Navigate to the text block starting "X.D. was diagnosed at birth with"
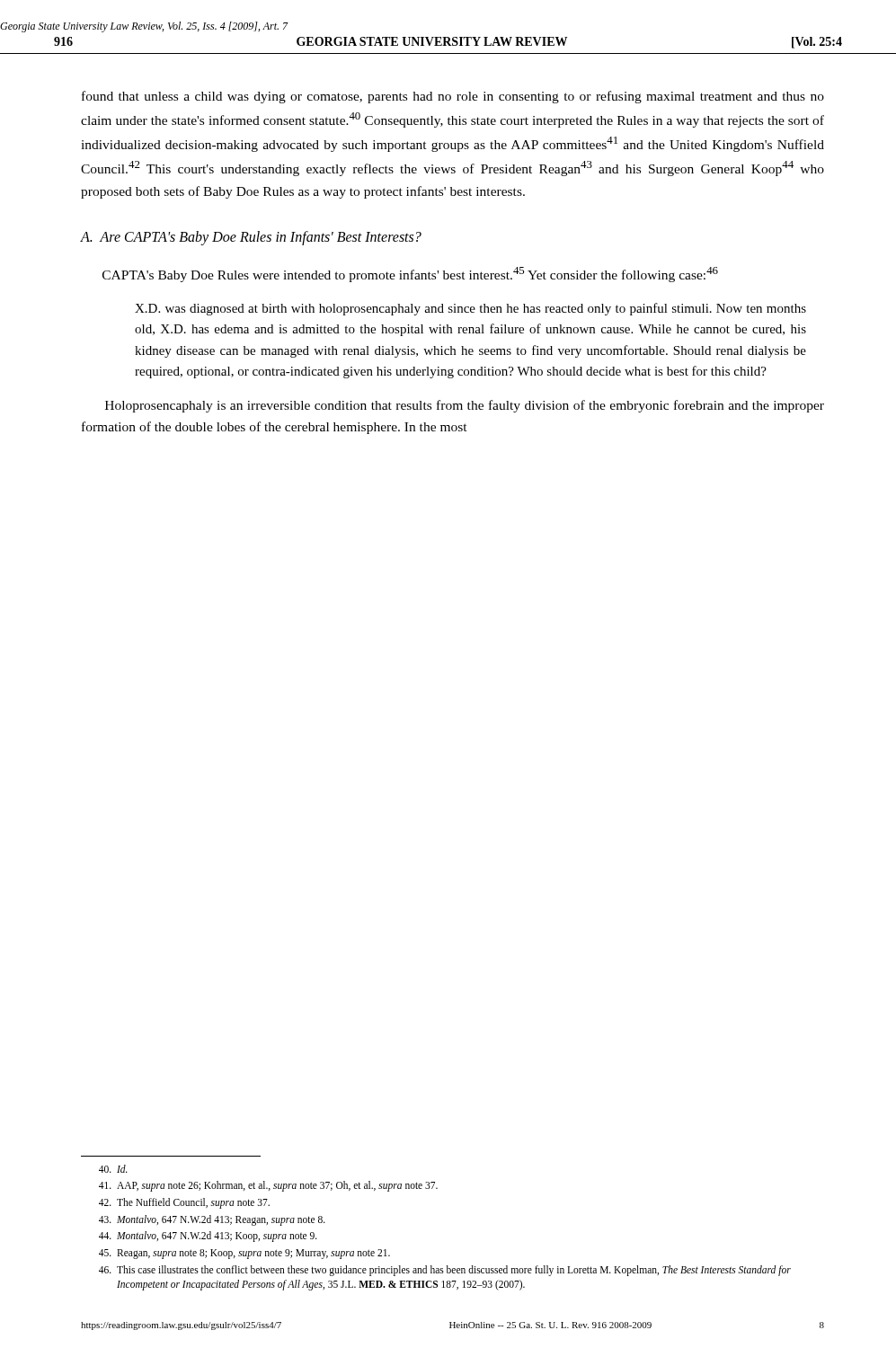Viewport: 896px width, 1348px height. tap(470, 340)
